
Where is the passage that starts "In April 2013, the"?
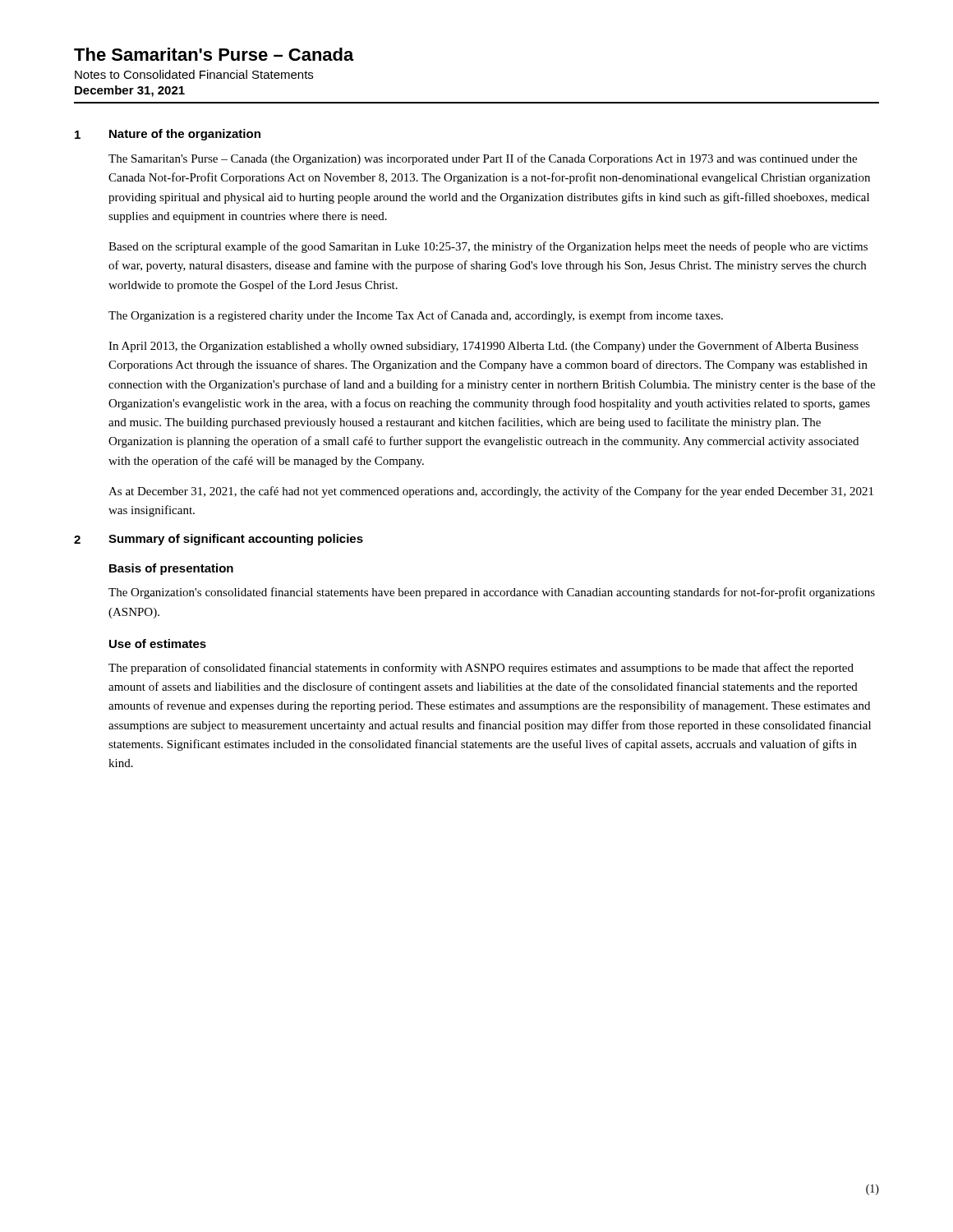coord(492,403)
